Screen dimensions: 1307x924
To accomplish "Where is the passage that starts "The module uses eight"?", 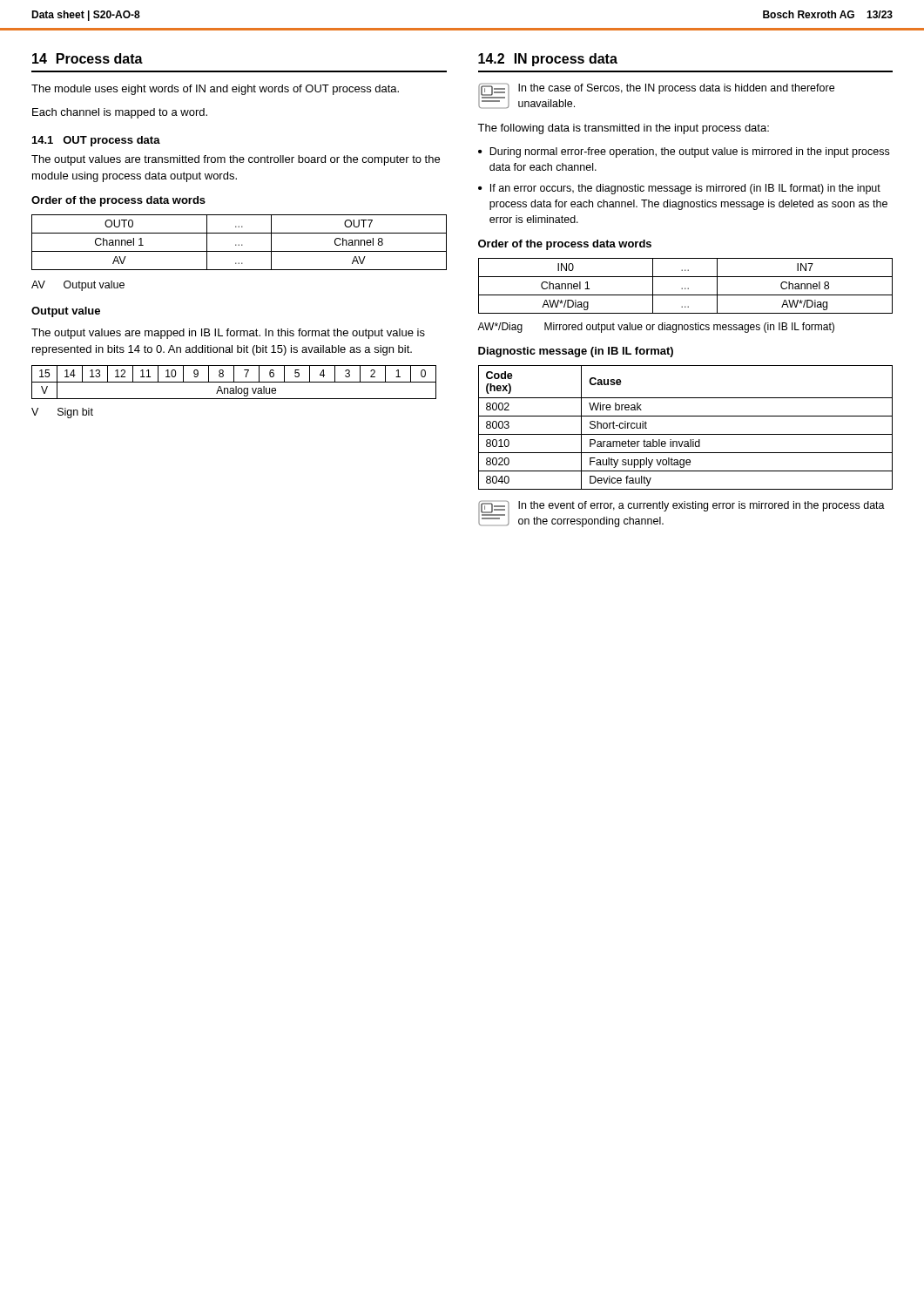I will (239, 101).
